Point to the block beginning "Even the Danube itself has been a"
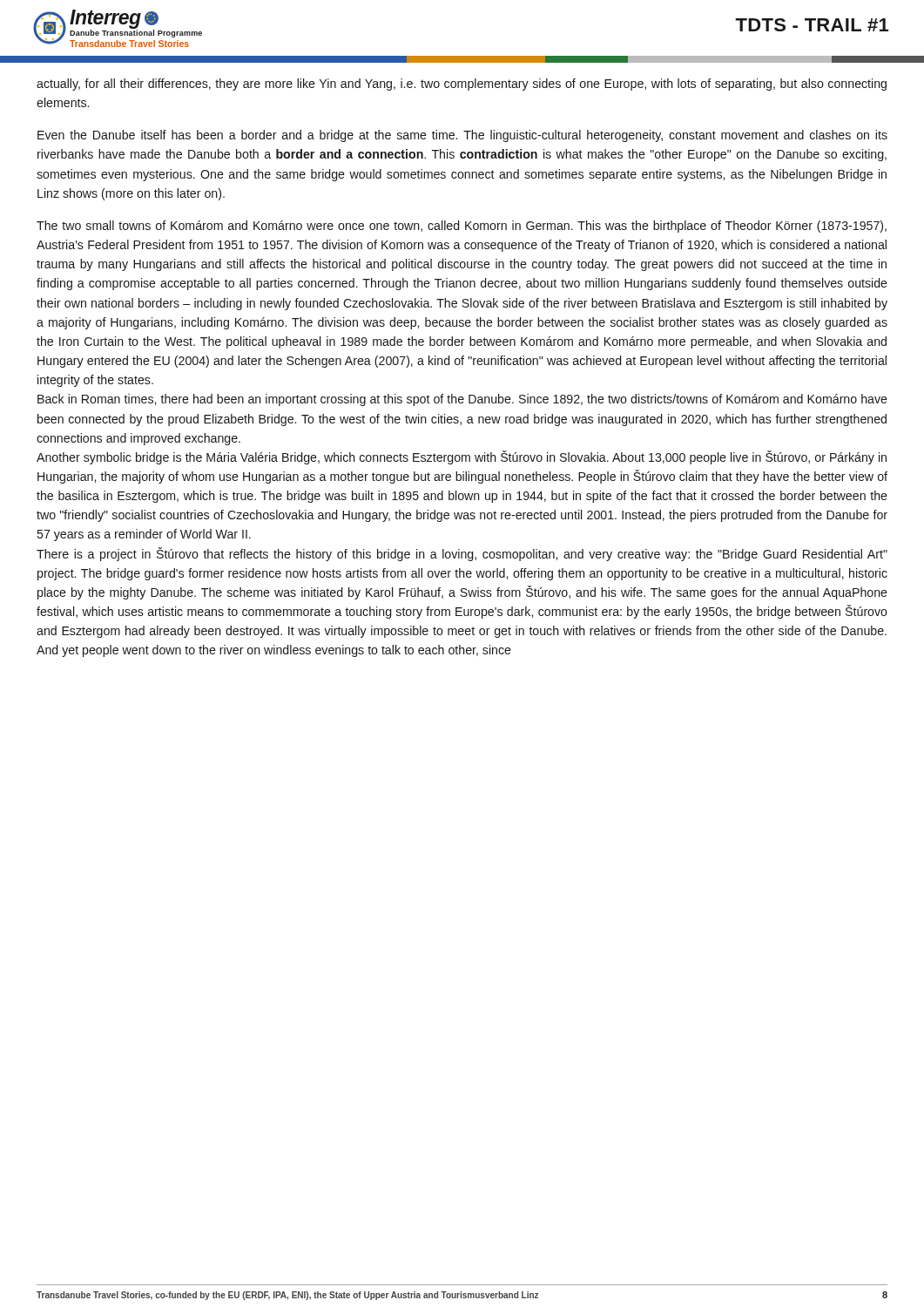Screen dimensions: 1307x924 point(462,164)
